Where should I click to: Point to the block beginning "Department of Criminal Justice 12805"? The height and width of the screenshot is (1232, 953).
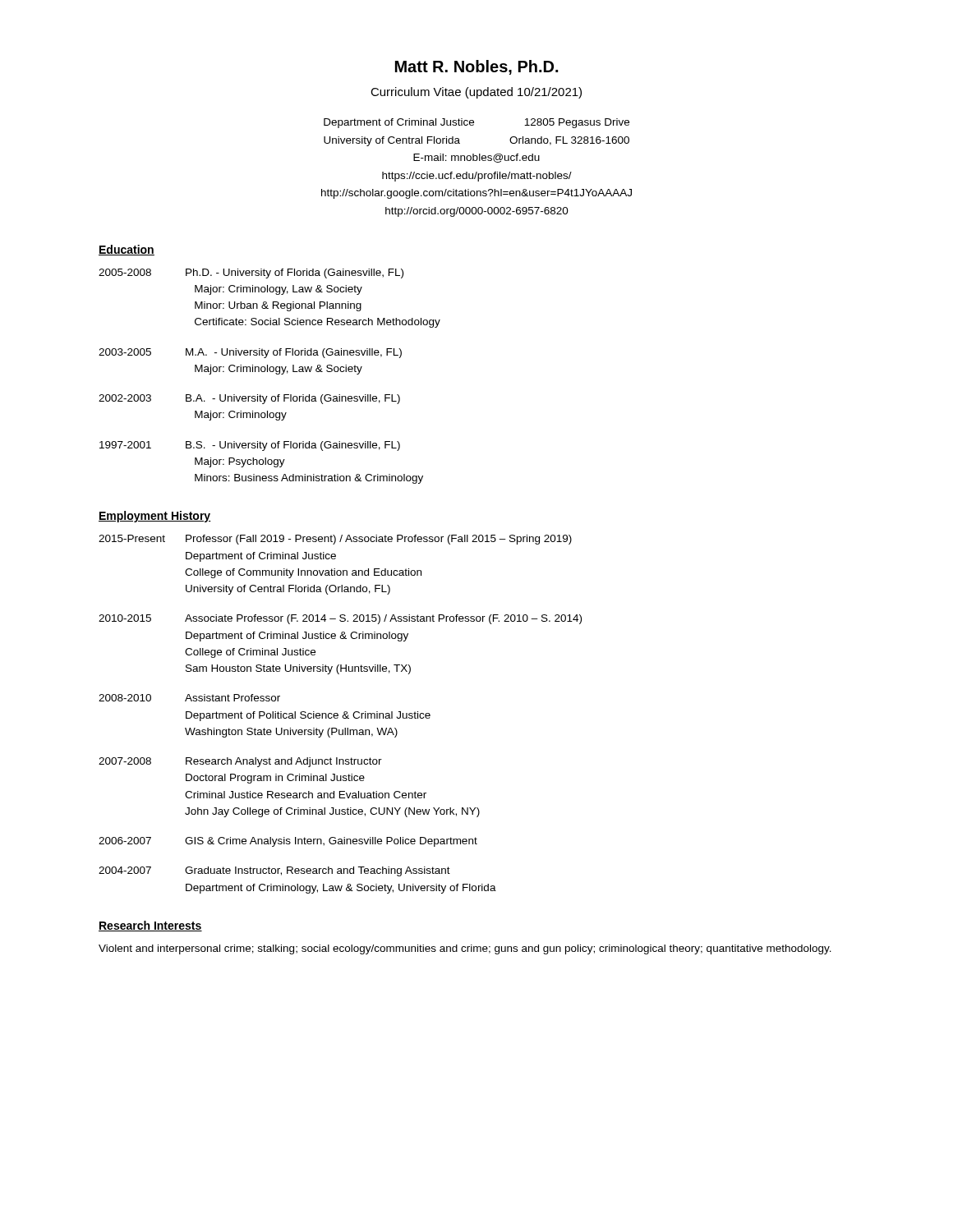pos(476,167)
